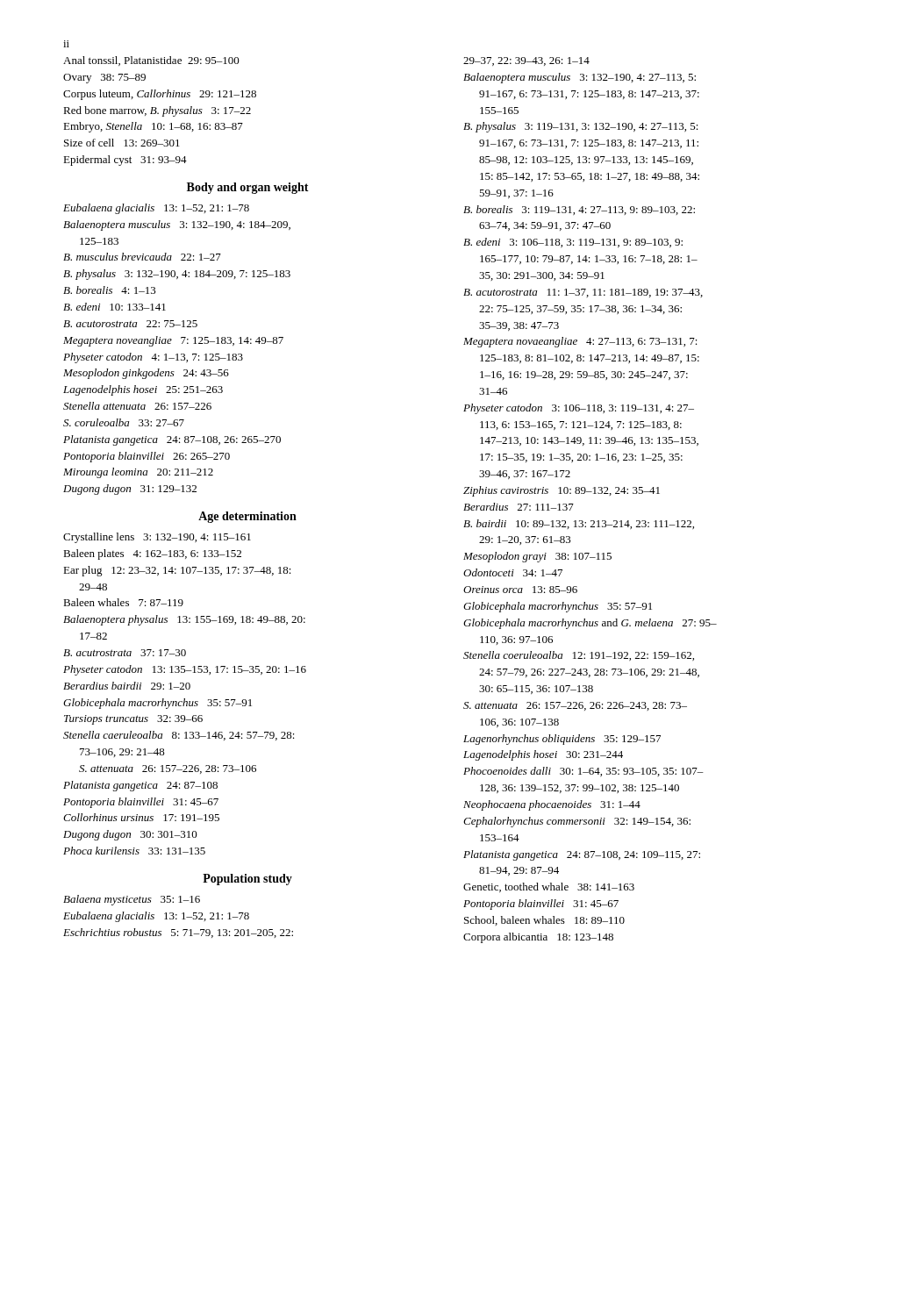Click on the list item with the text "Pontoporia blainvillei 26: 265–270"
The height and width of the screenshot is (1316, 923).
pyautogui.click(x=147, y=455)
